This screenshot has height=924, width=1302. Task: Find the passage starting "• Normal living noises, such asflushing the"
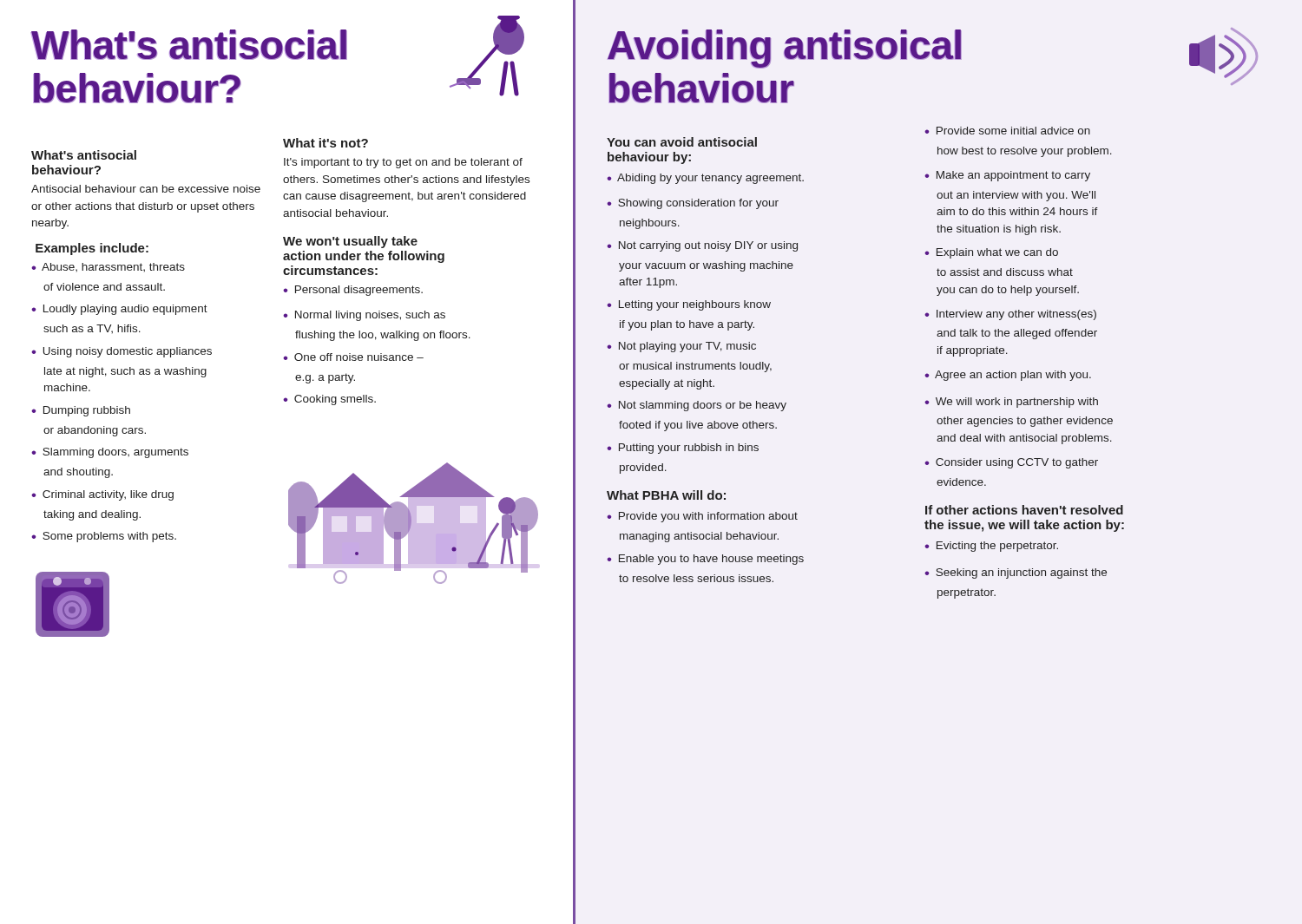(x=377, y=324)
